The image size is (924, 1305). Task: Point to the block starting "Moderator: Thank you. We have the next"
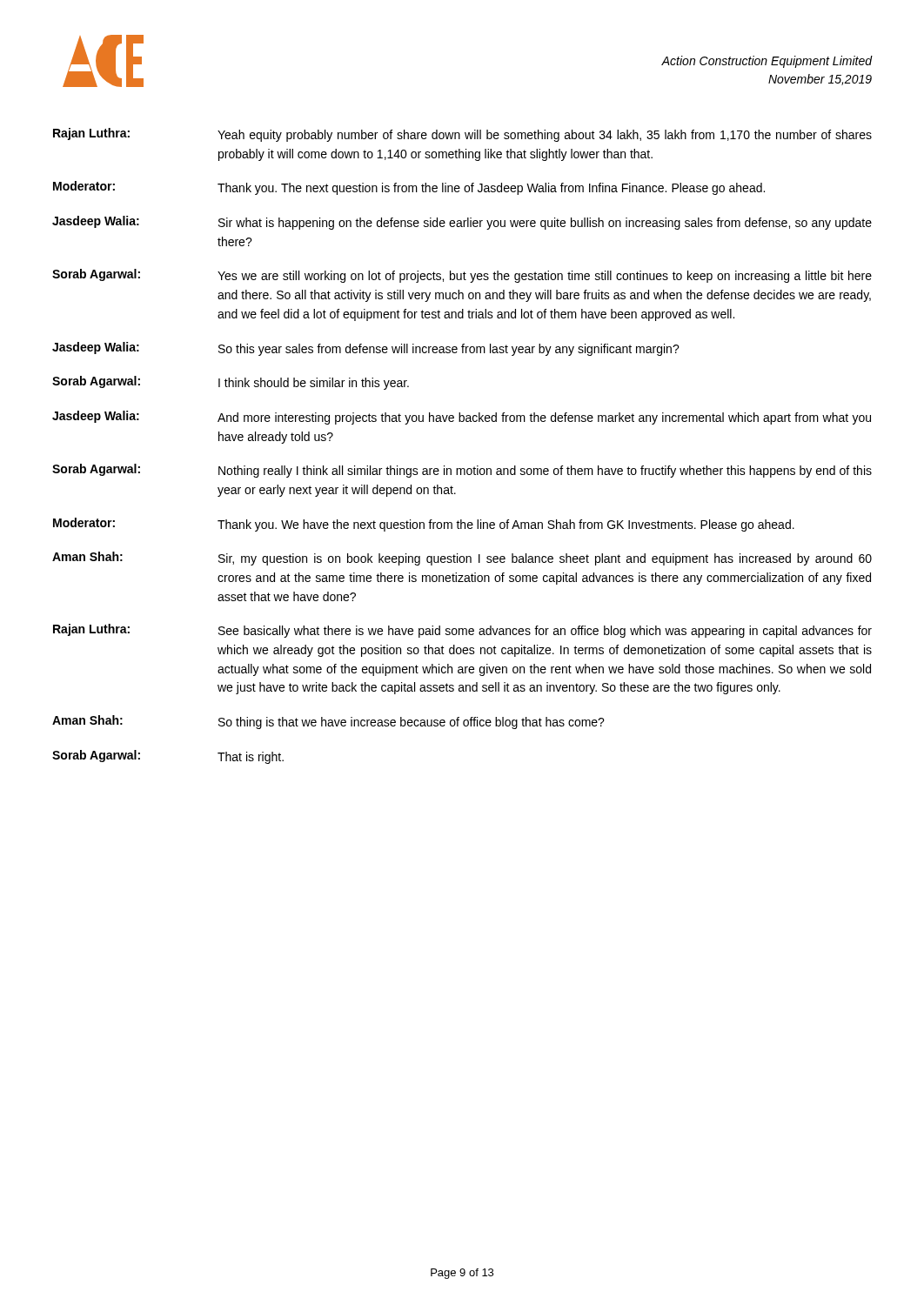pyautogui.click(x=462, y=525)
